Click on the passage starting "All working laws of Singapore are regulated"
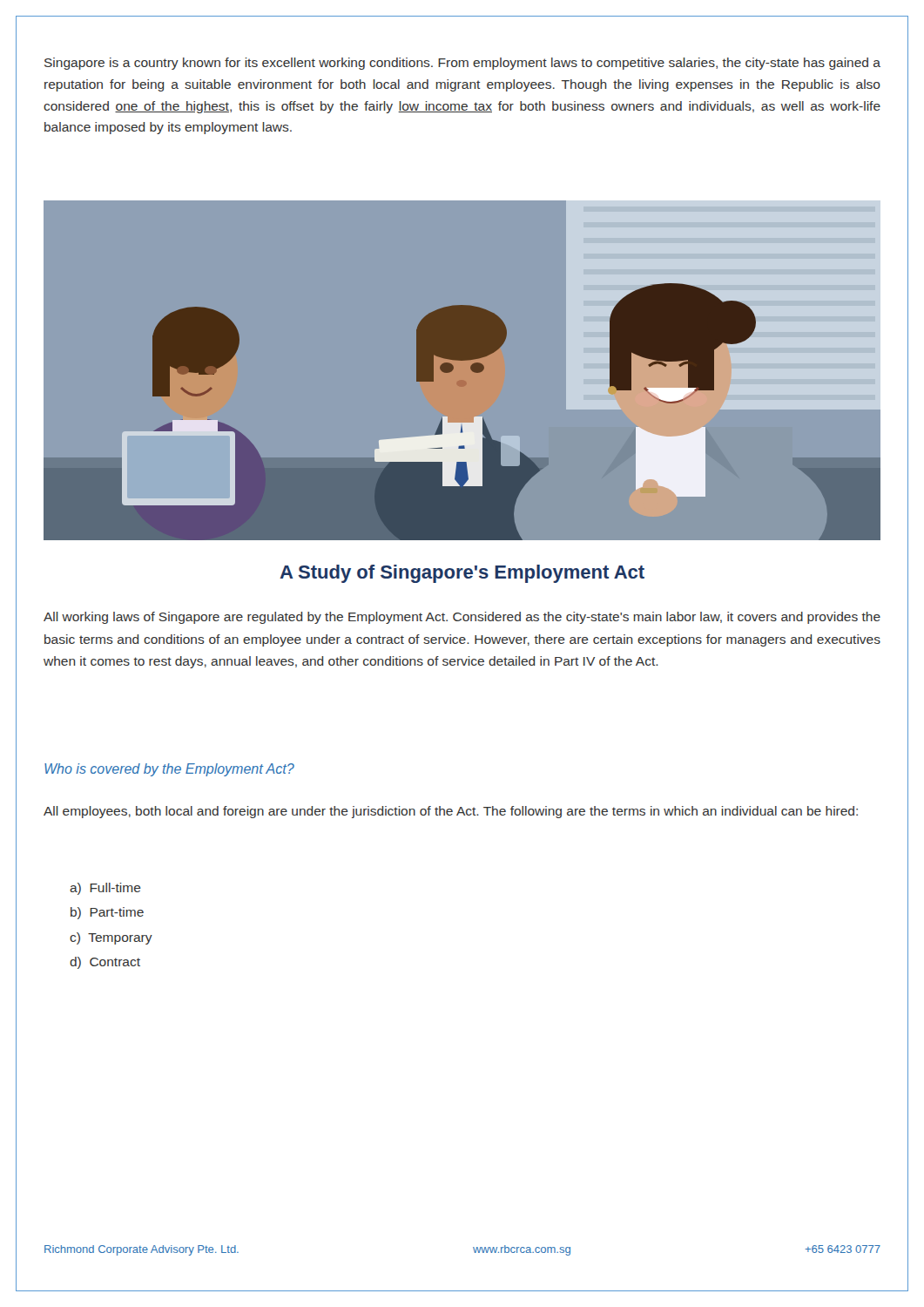 click(x=462, y=639)
